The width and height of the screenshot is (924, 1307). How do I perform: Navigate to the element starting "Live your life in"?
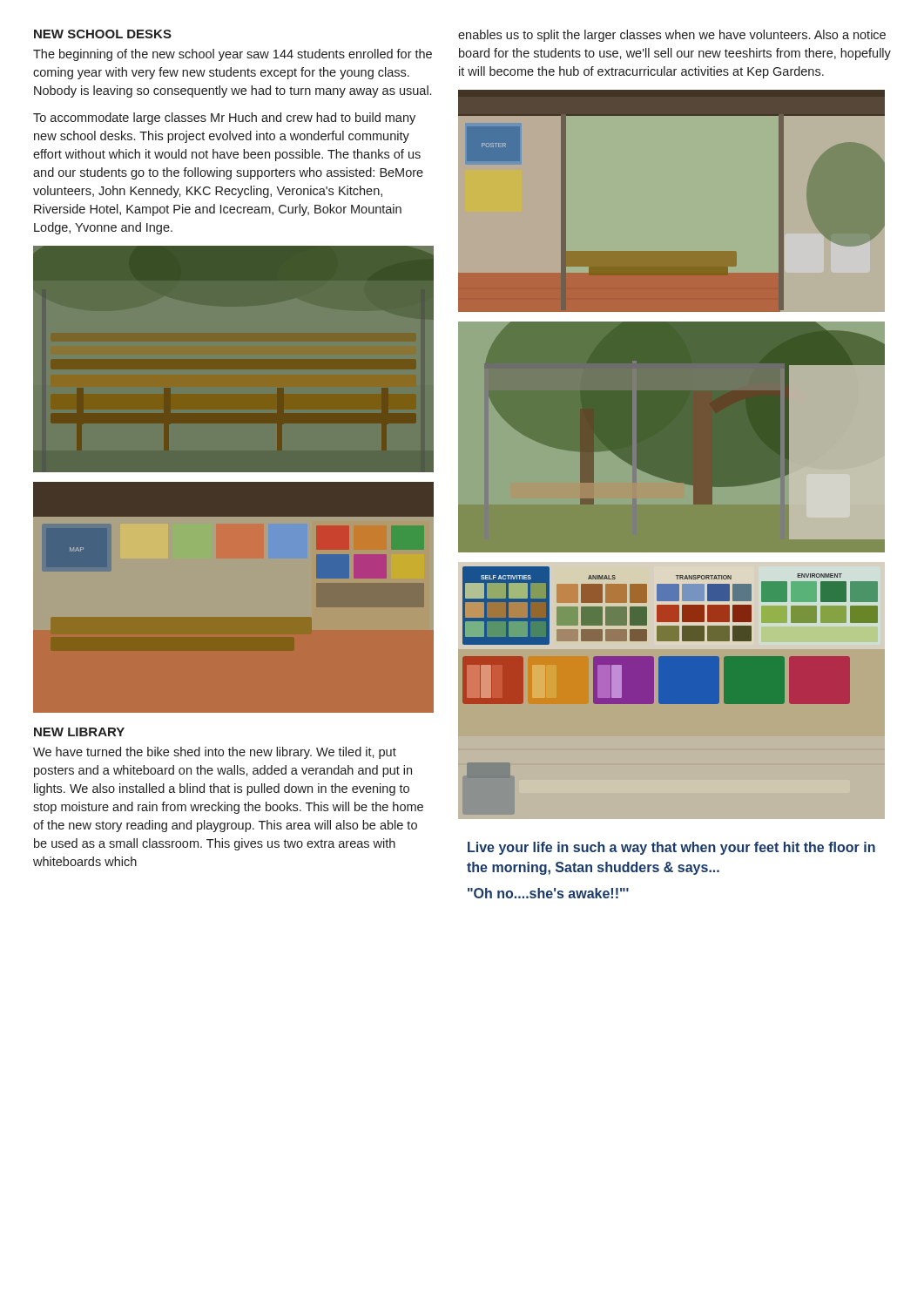pyautogui.click(x=671, y=858)
